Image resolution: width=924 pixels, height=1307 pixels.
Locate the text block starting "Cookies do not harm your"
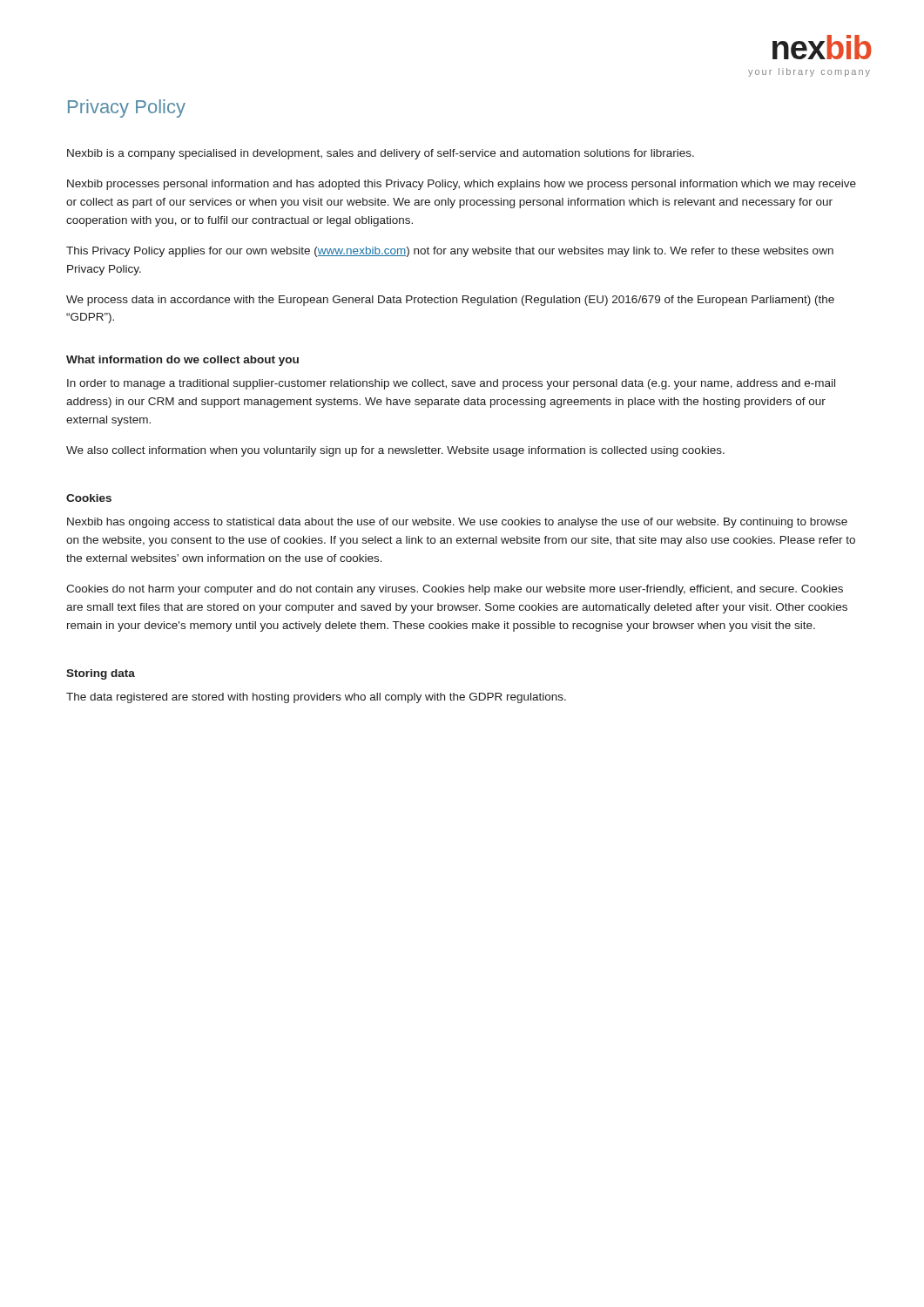pos(457,607)
